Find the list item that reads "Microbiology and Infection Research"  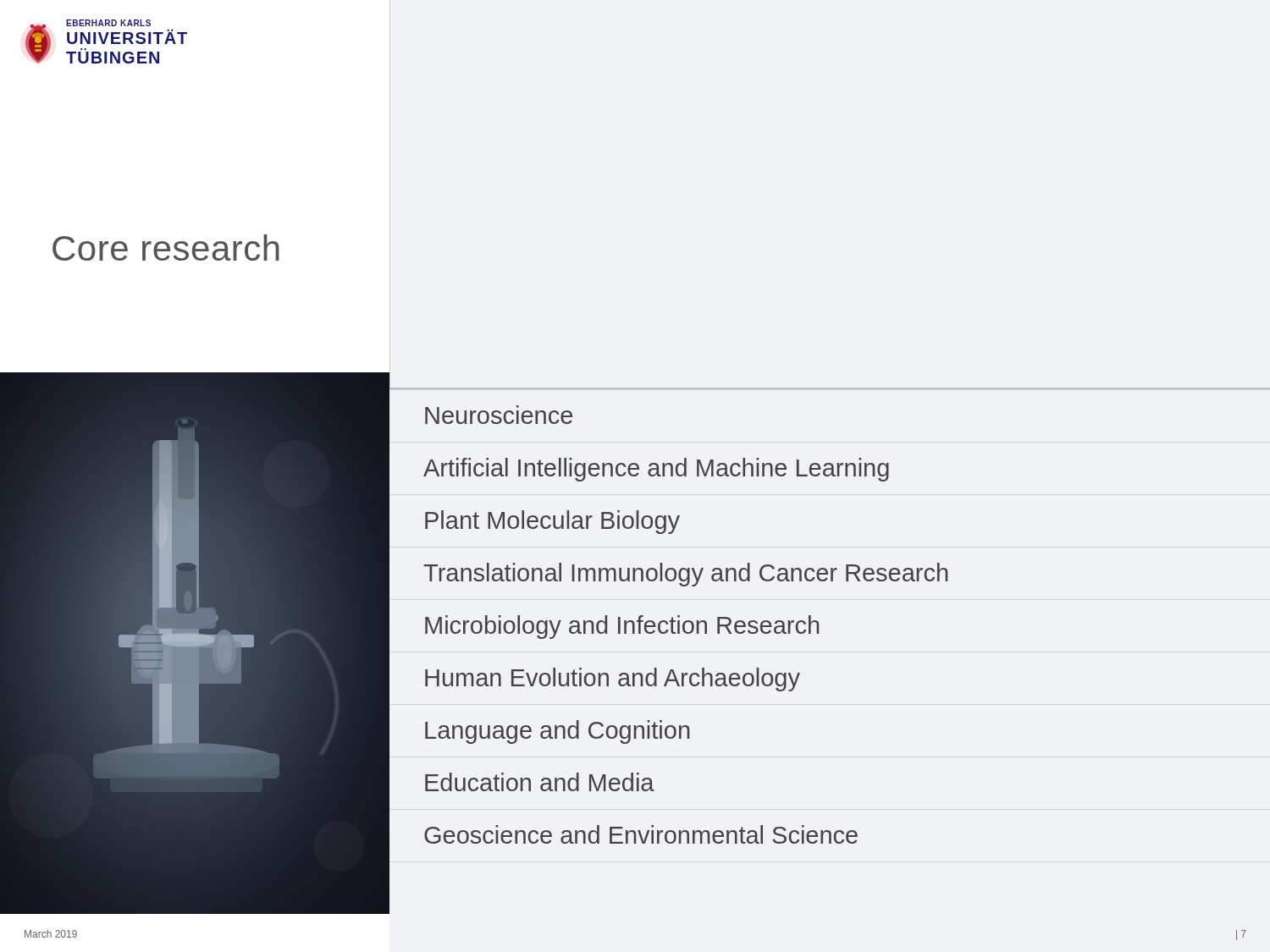tap(622, 625)
